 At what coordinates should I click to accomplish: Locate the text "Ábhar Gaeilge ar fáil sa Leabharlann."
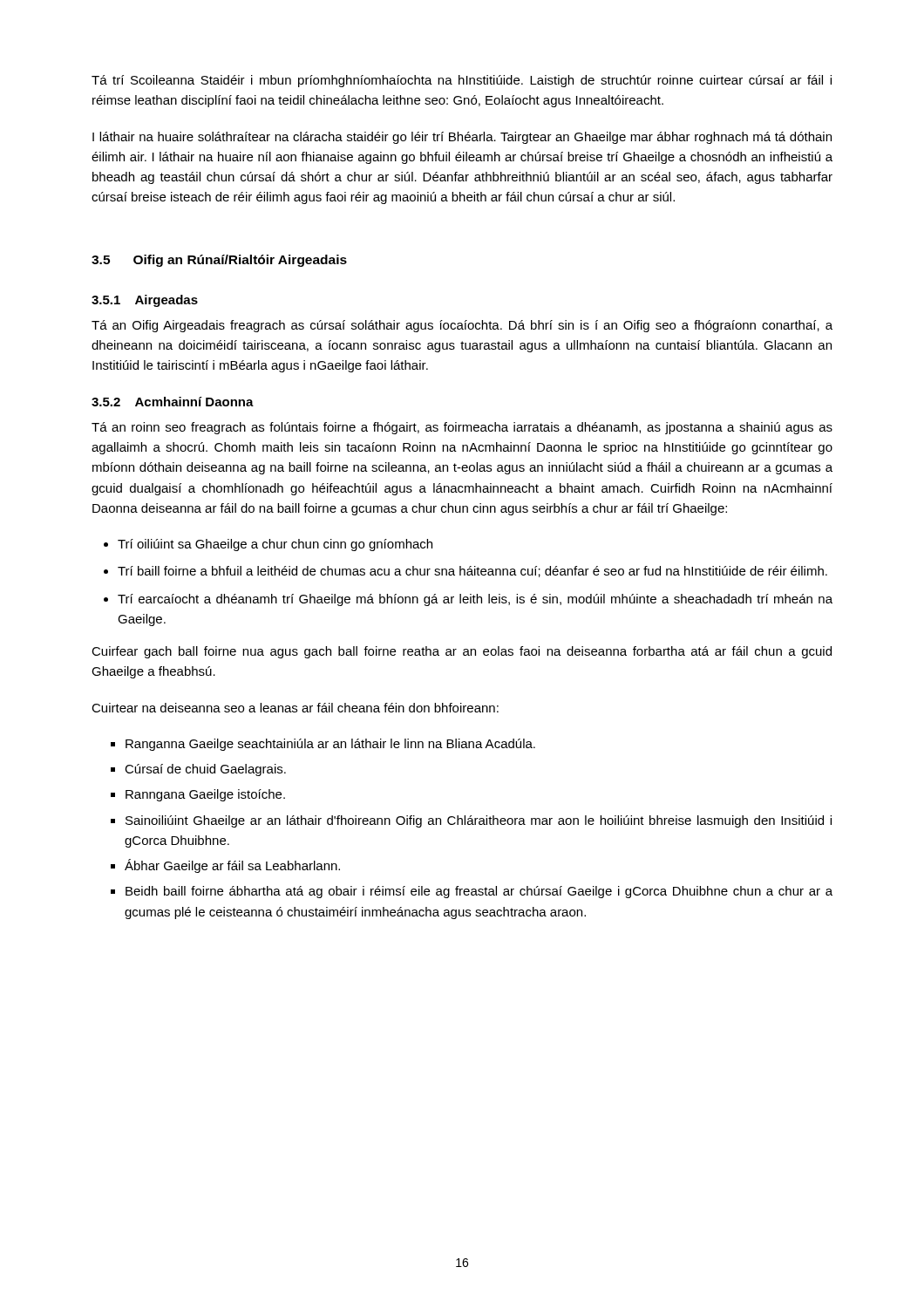[233, 865]
